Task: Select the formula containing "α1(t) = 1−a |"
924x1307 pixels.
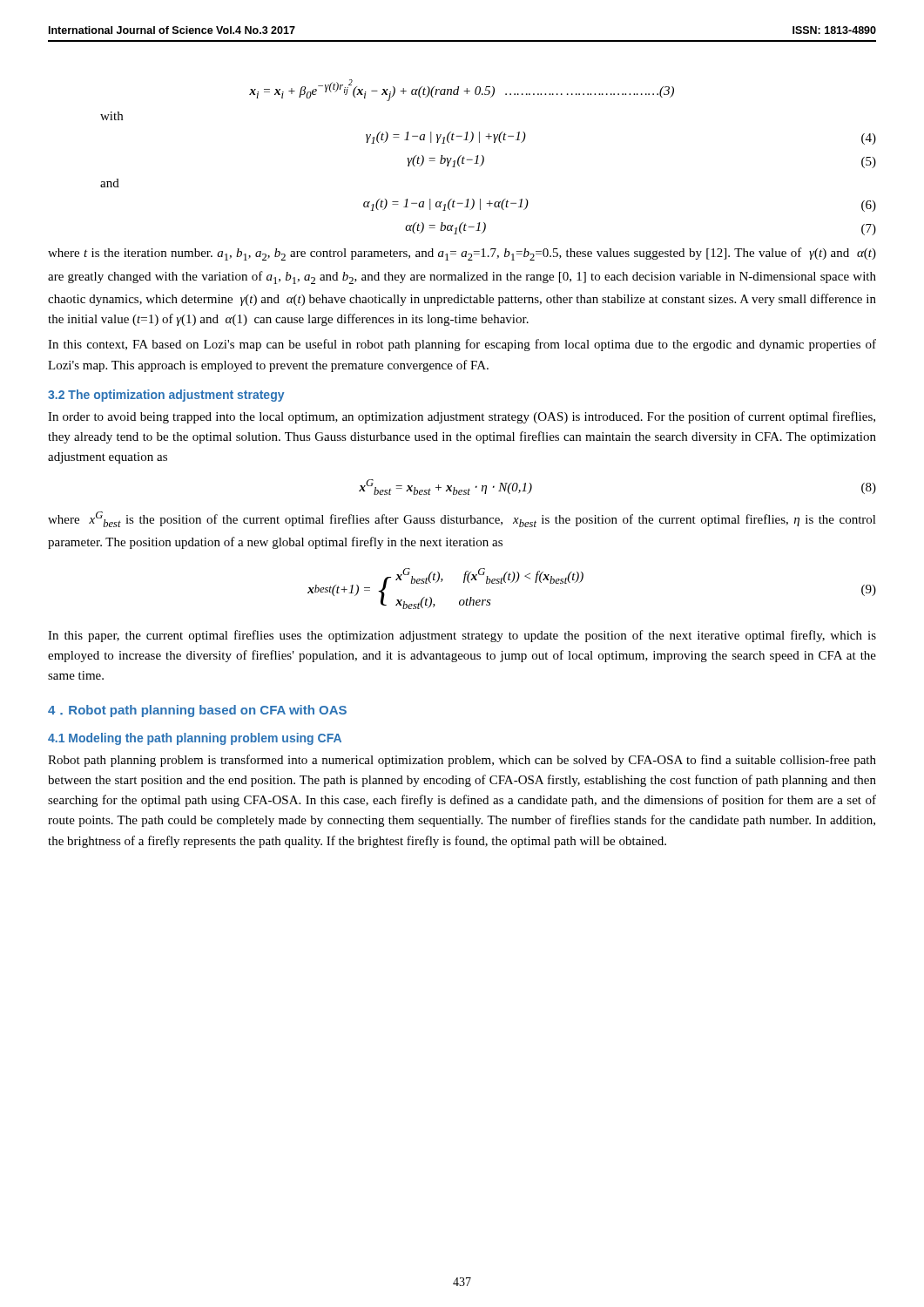Action: pos(462,205)
